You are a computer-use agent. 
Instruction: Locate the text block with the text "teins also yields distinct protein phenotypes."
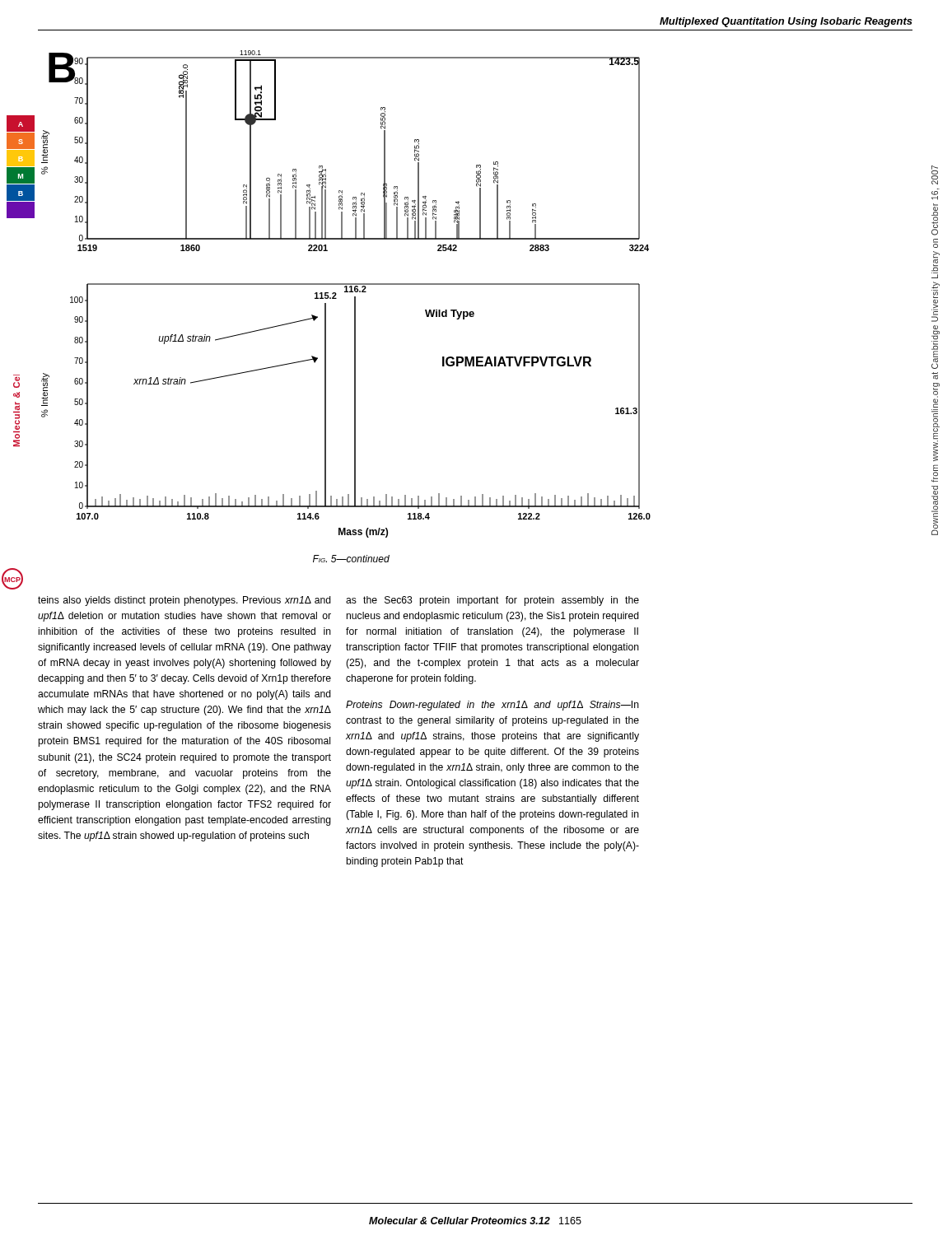(184, 718)
